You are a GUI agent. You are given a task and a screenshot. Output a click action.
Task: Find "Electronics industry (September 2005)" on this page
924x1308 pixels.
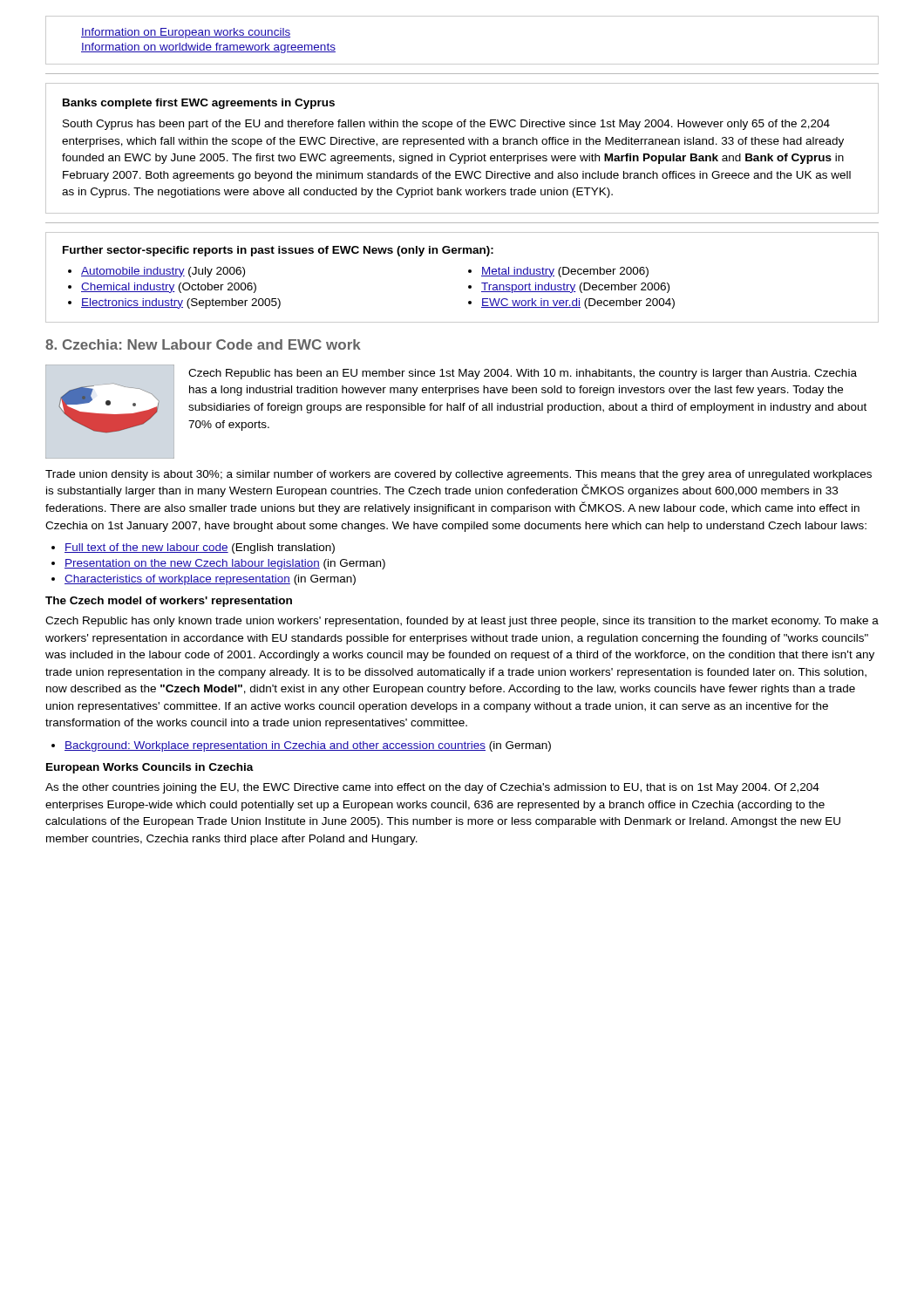(272, 302)
